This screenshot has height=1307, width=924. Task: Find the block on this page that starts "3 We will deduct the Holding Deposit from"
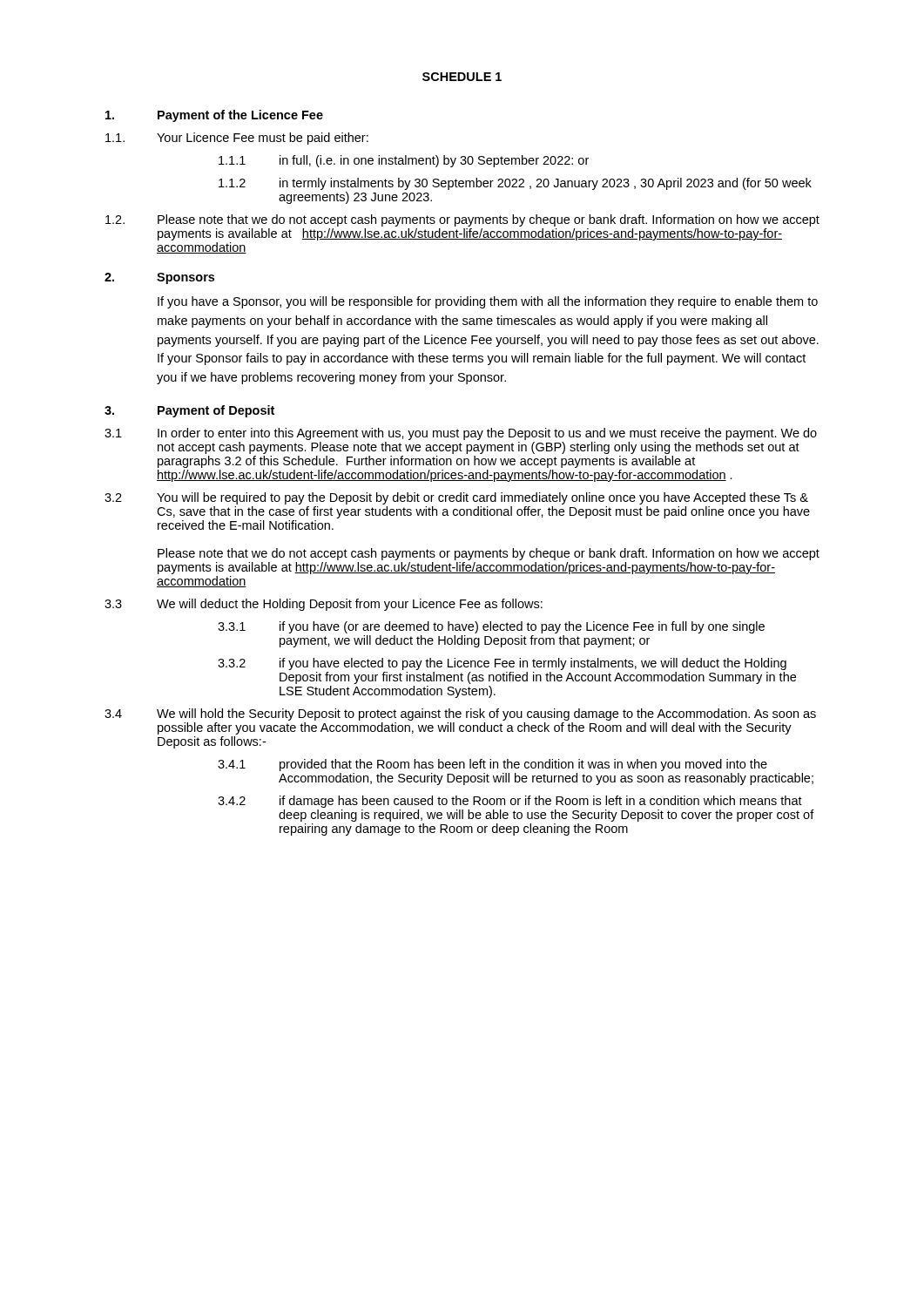tap(462, 604)
